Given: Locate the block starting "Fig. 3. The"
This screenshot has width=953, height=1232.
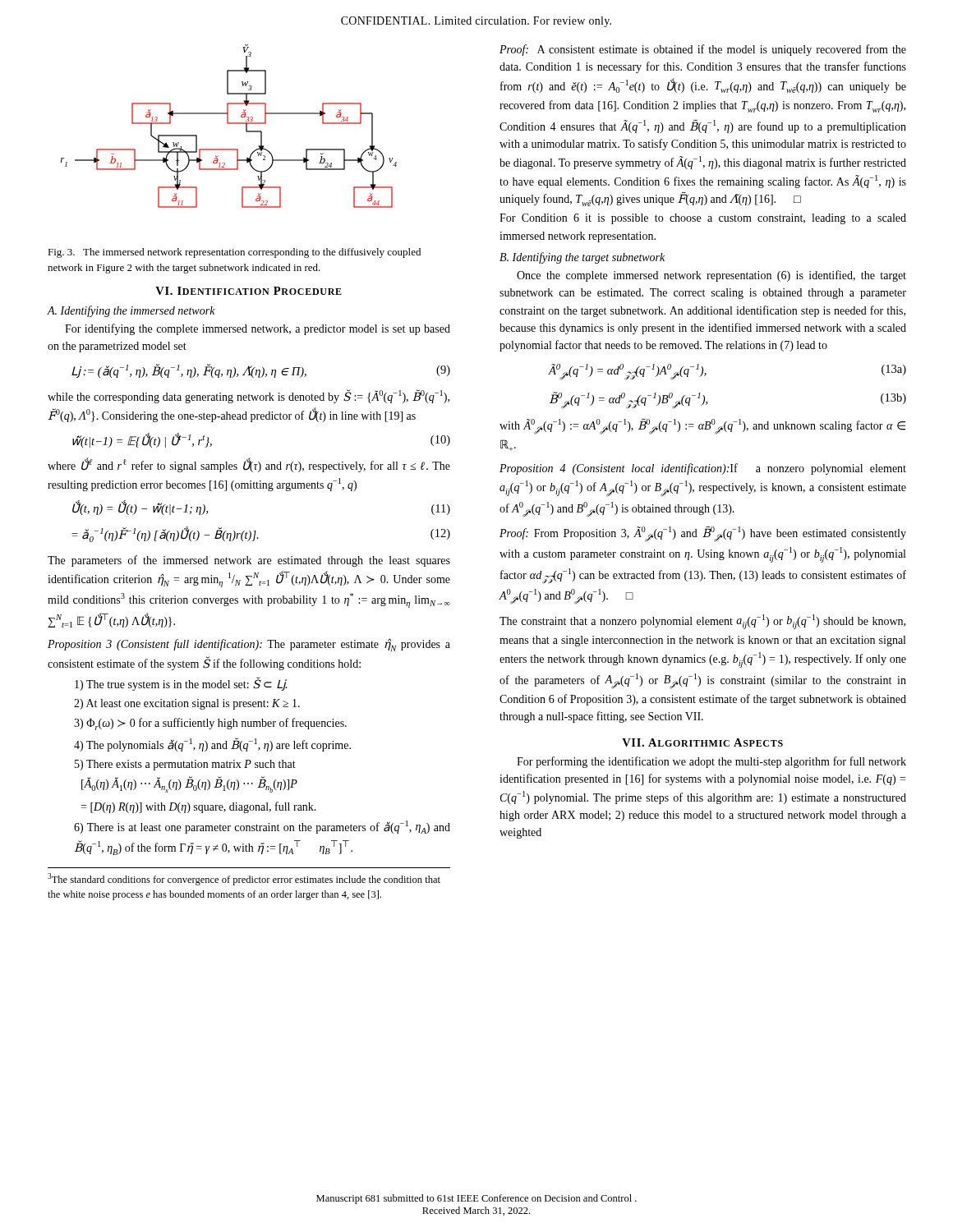Looking at the screenshot, I should pos(234,259).
